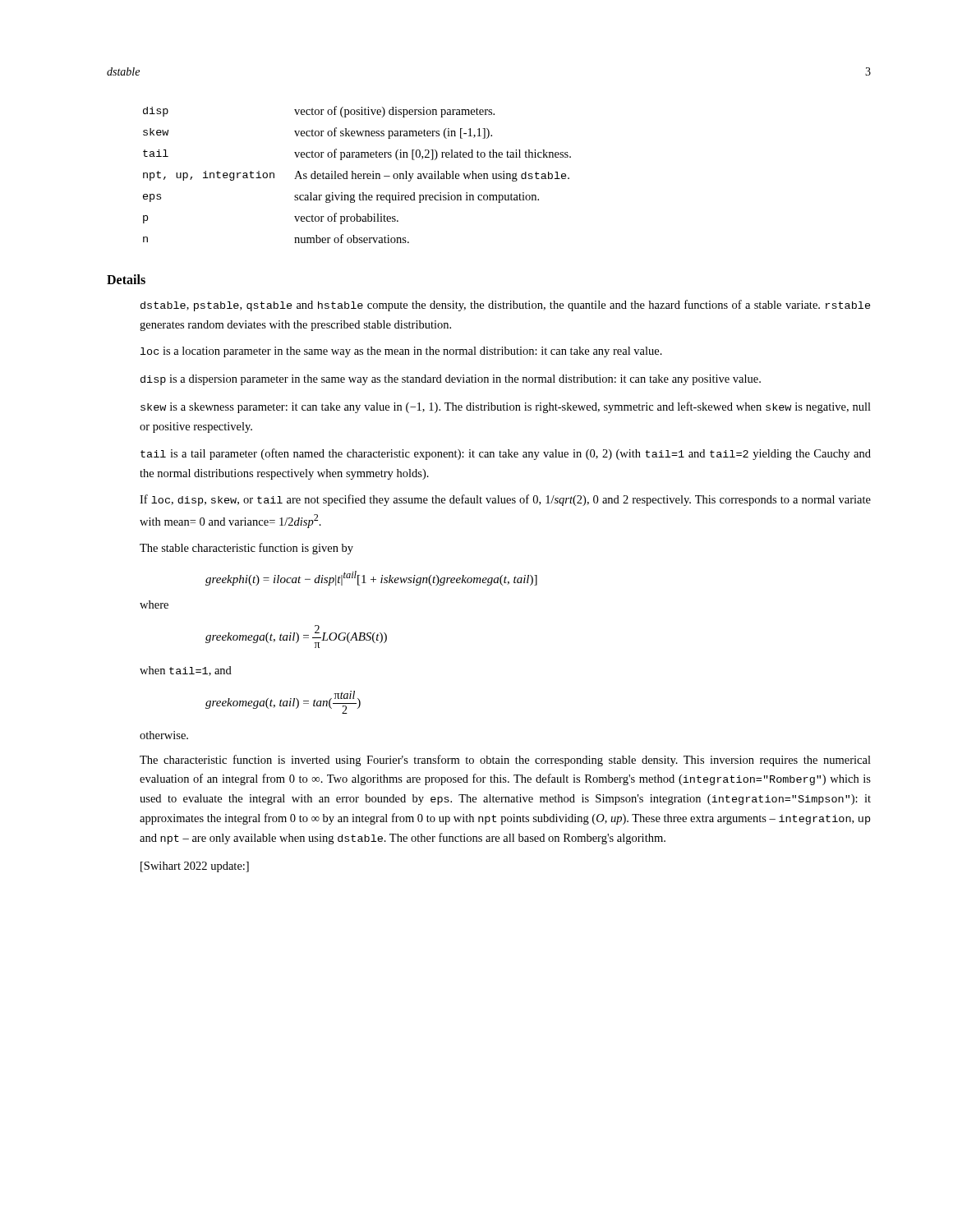The image size is (953, 1232).
Task: Find the block on this page that starts "loc is a"
Action: click(x=401, y=351)
